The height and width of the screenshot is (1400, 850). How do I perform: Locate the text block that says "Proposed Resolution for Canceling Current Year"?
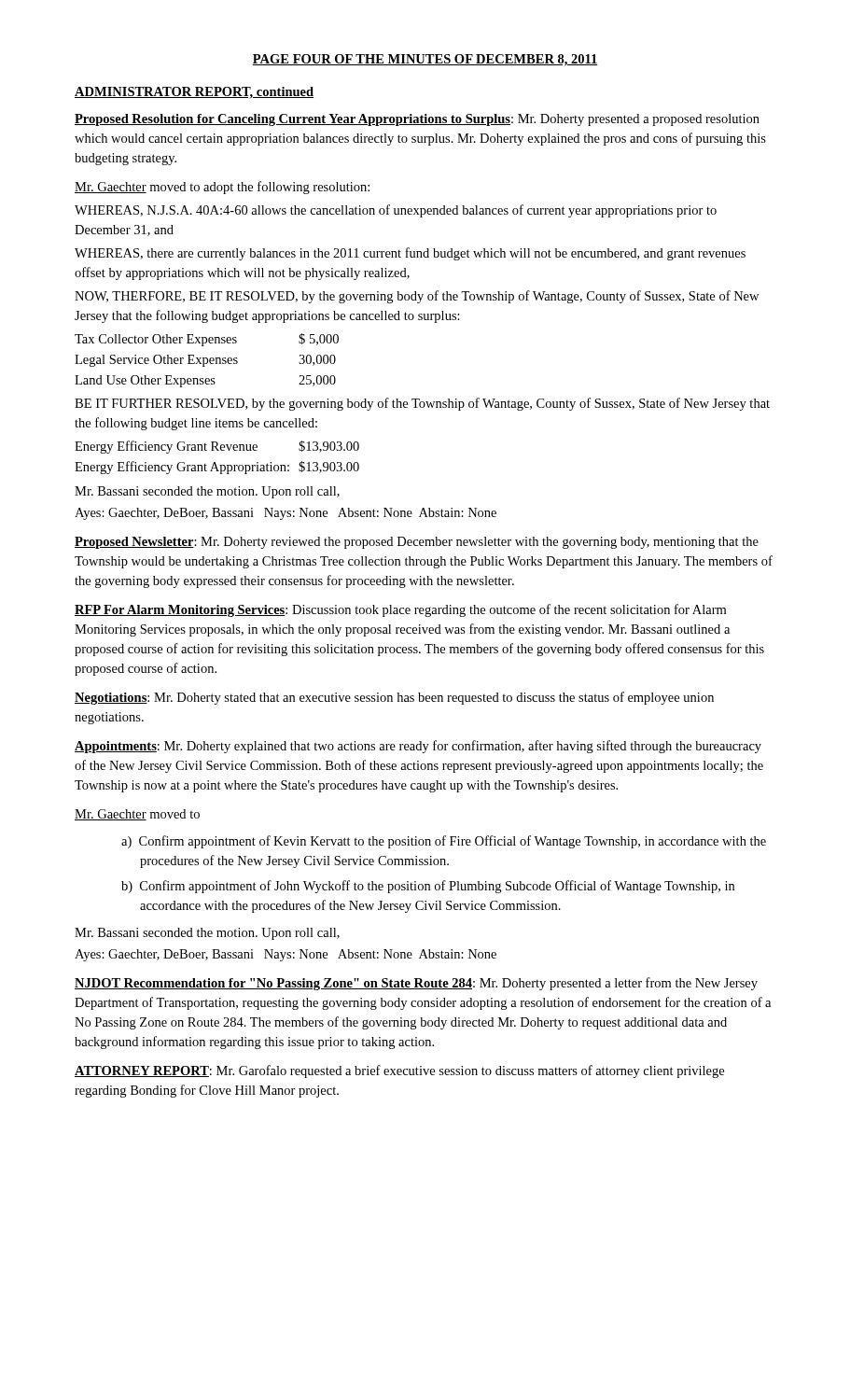(x=425, y=139)
